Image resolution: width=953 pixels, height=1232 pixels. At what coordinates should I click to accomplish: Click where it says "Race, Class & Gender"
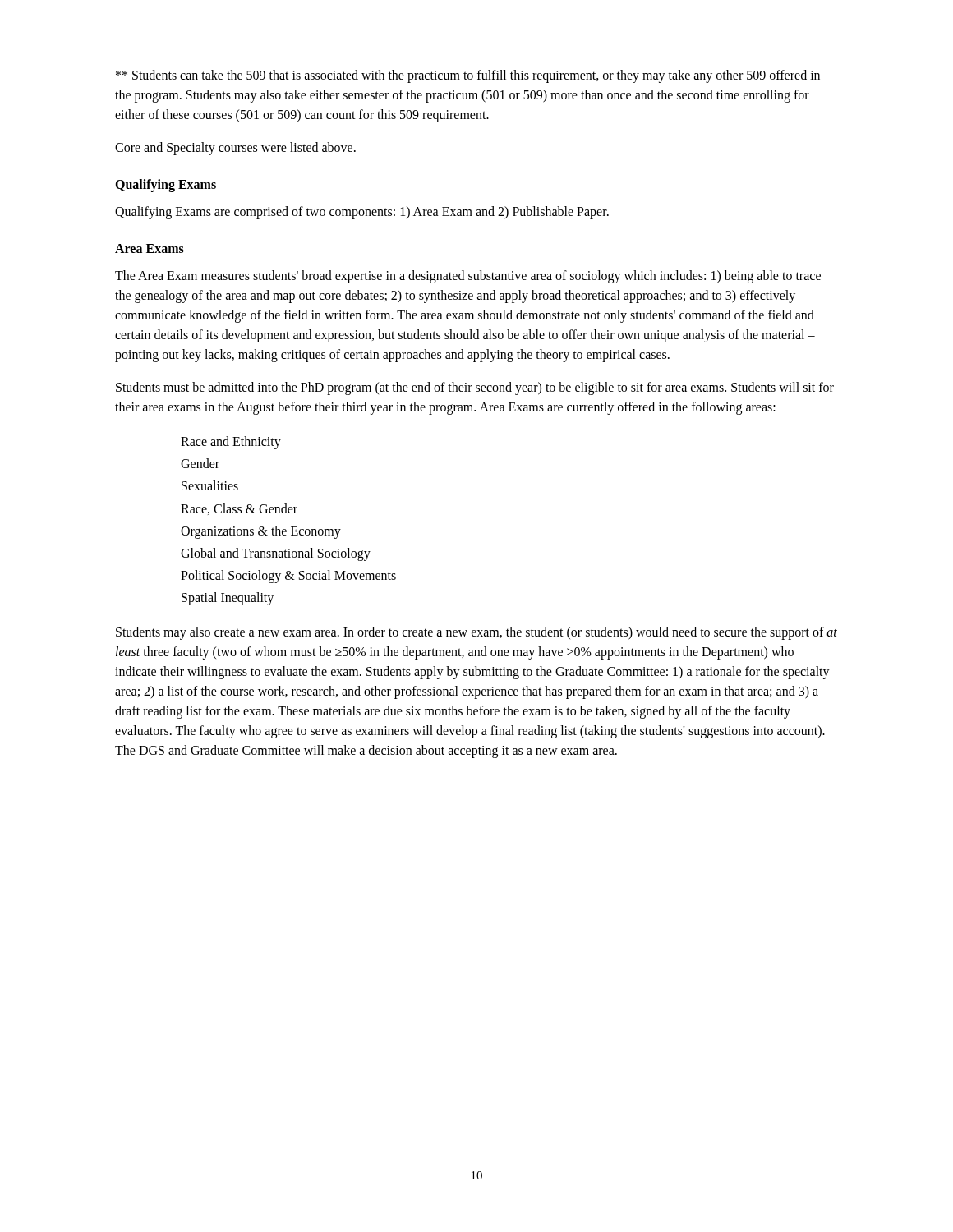click(x=239, y=508)
